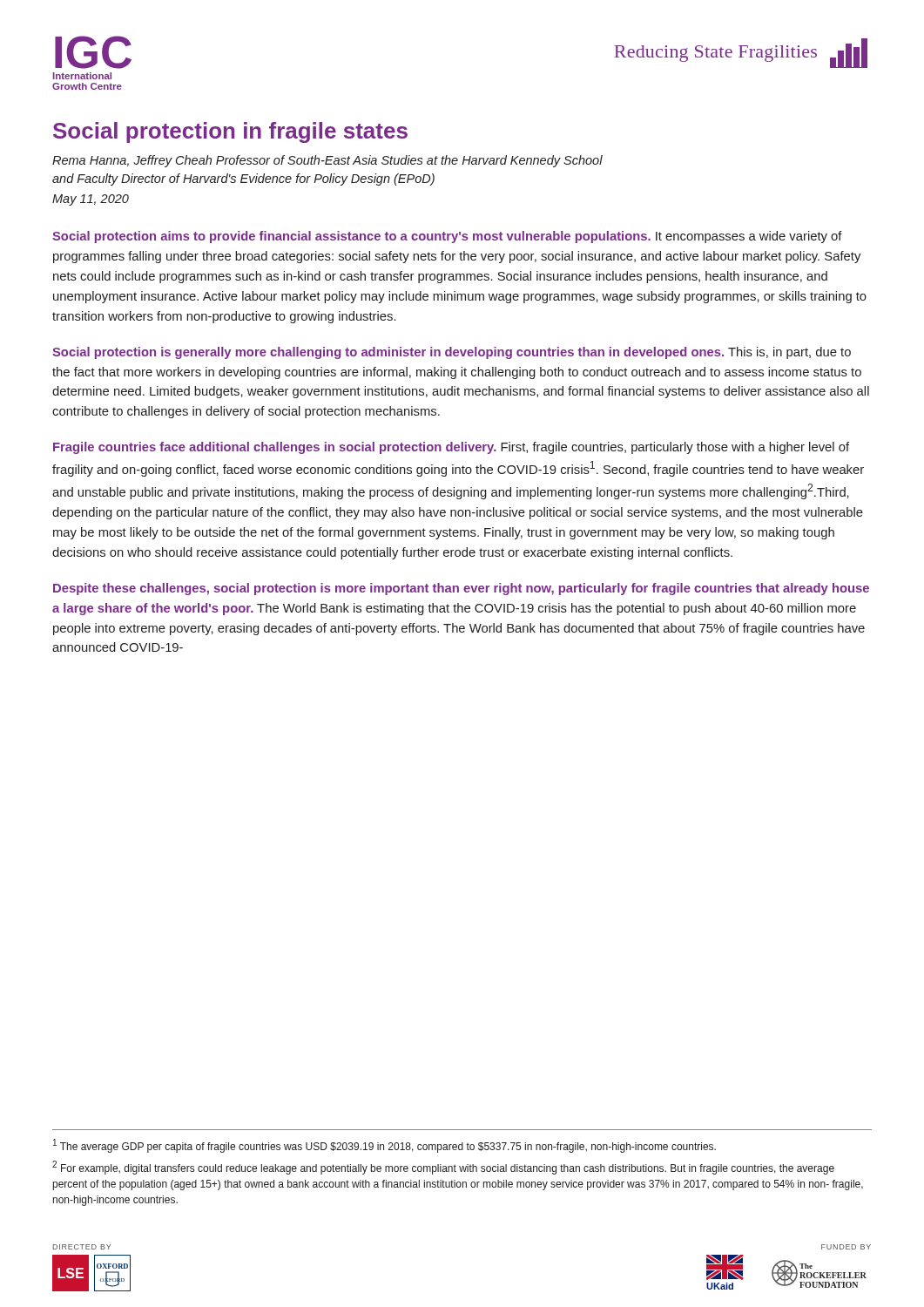
Task: Click on the text block that says "Rema Hanna, Jeffrey Cheah Professor of South-East Asia"
Action: click(x=327, y=169)
